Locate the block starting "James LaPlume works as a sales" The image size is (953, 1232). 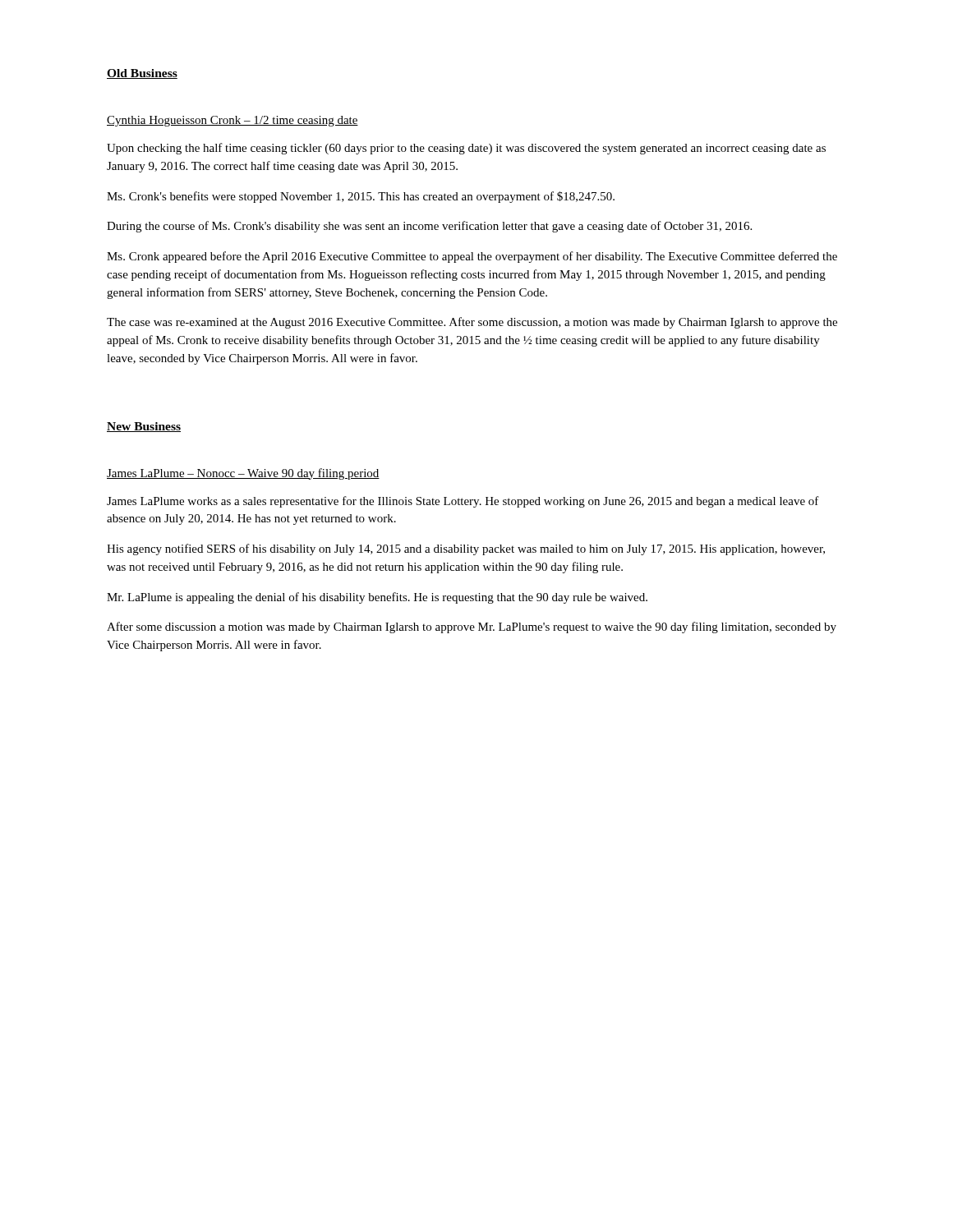click(x=476, y=510)
